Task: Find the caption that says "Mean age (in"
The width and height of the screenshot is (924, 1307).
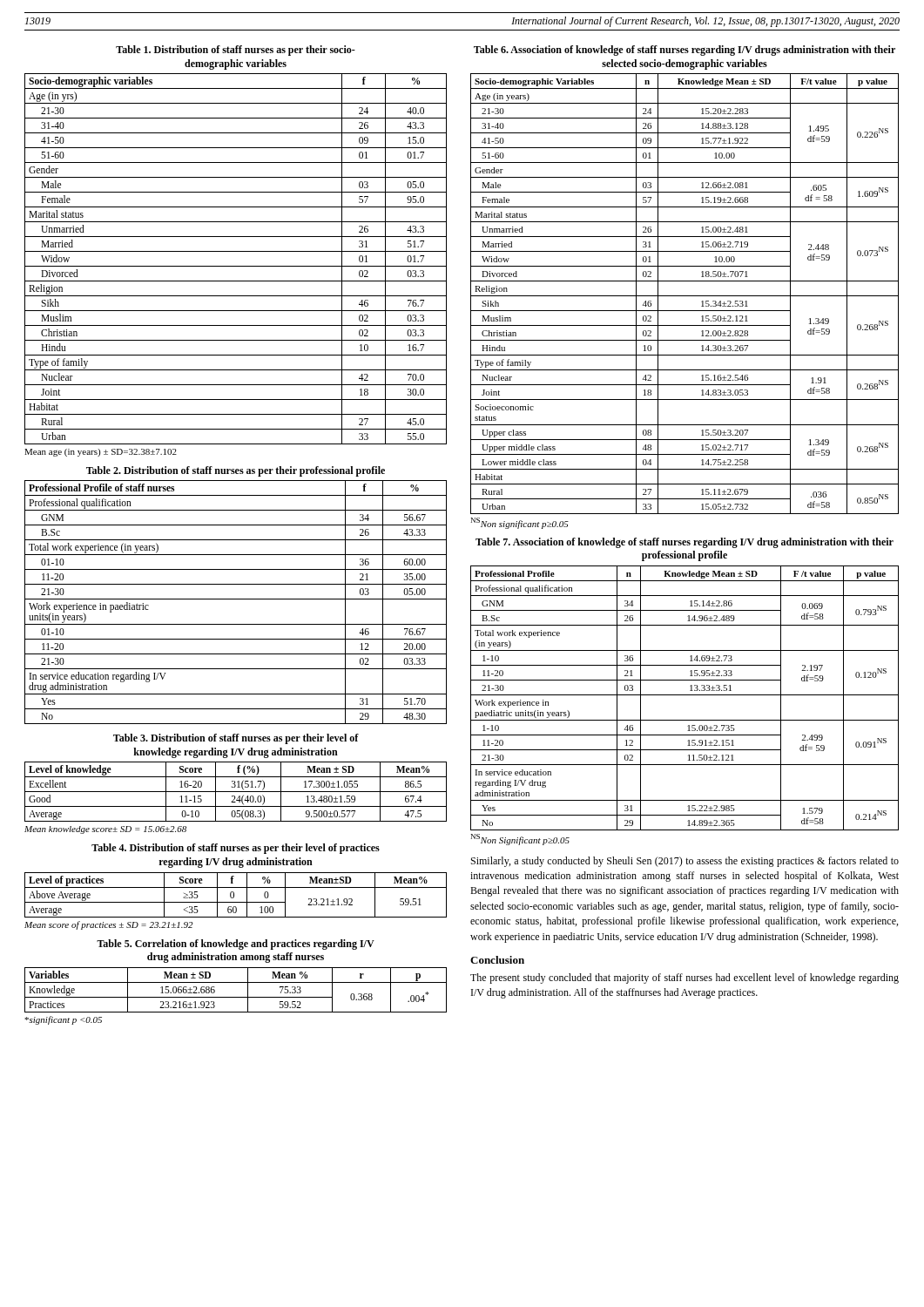Action: coord(101,452)
